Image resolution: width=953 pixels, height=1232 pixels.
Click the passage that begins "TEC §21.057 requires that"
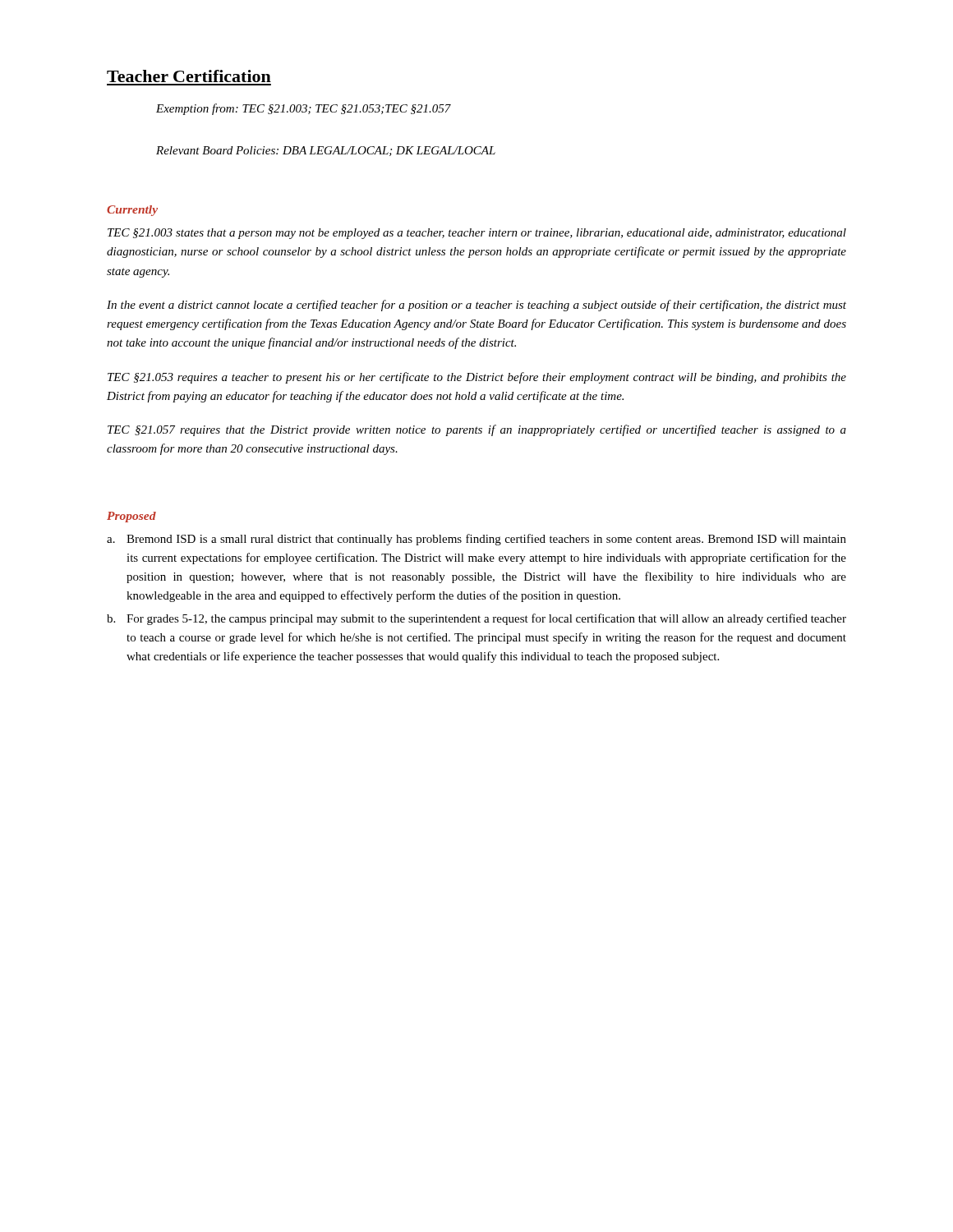(476, 439)
